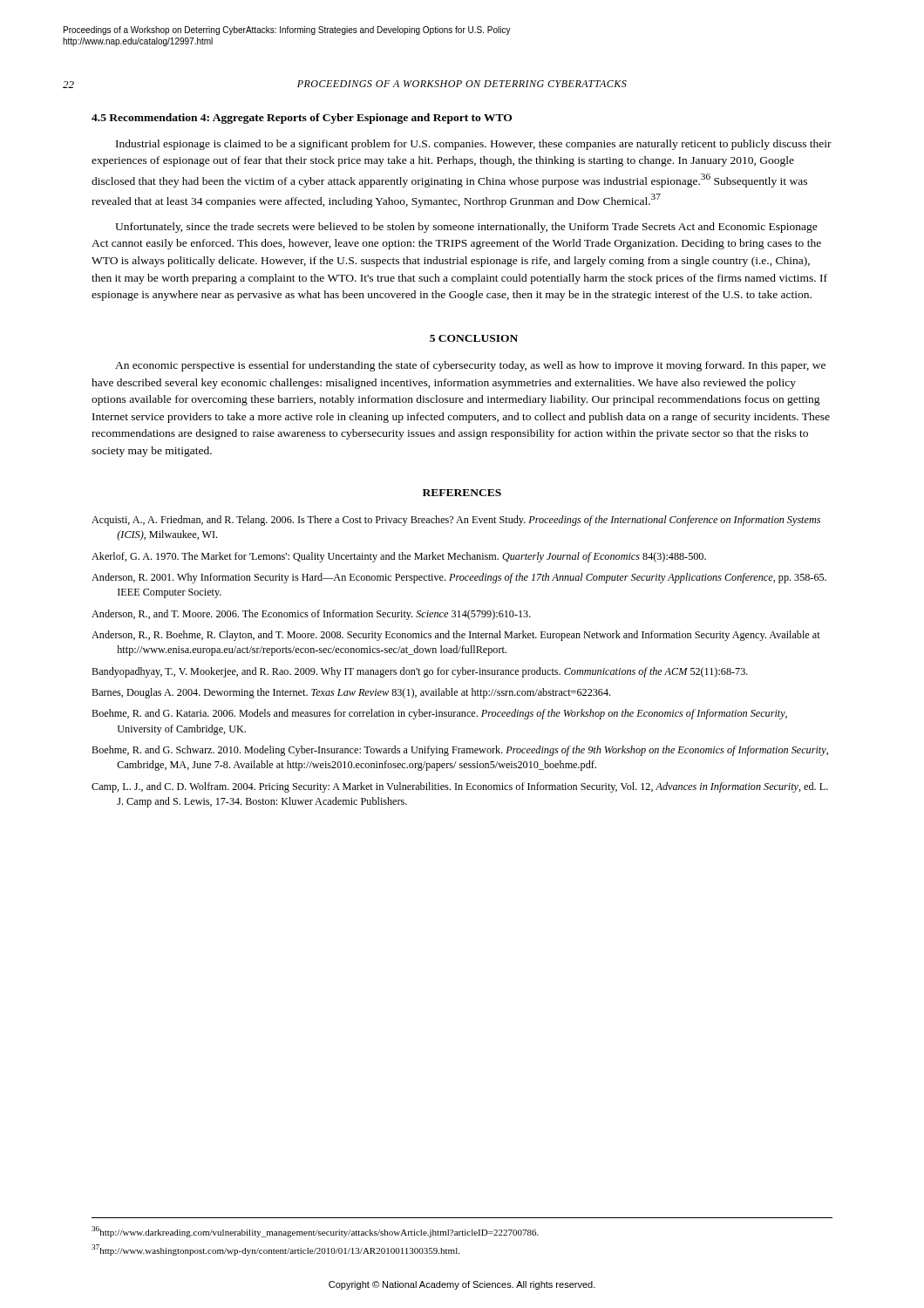924x1308 pixels.
Task: Locate the block of text that opens with "Anderson, R., R."
Action: click(x=462, y=643)
